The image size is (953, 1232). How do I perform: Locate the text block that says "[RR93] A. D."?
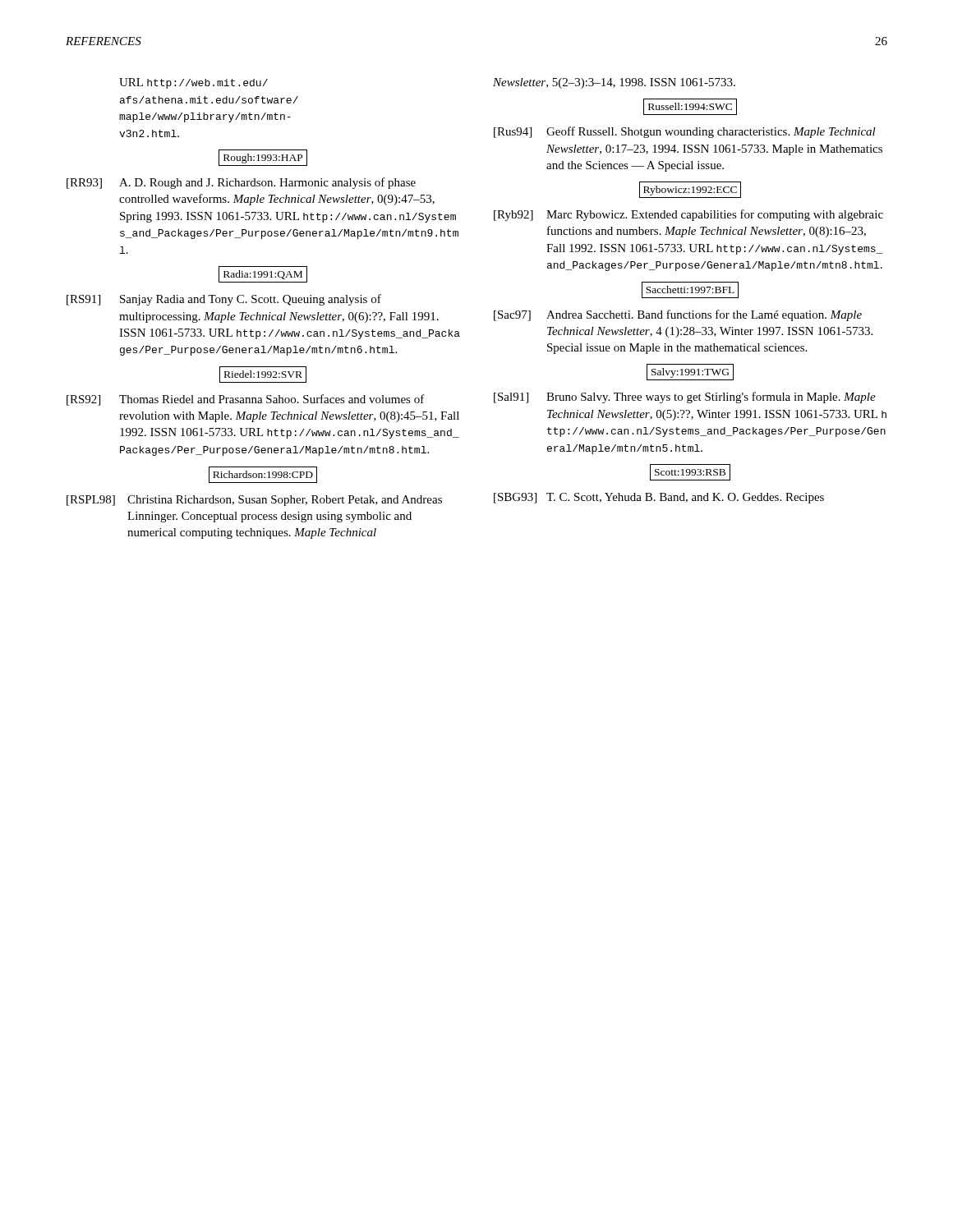[263, 216]
